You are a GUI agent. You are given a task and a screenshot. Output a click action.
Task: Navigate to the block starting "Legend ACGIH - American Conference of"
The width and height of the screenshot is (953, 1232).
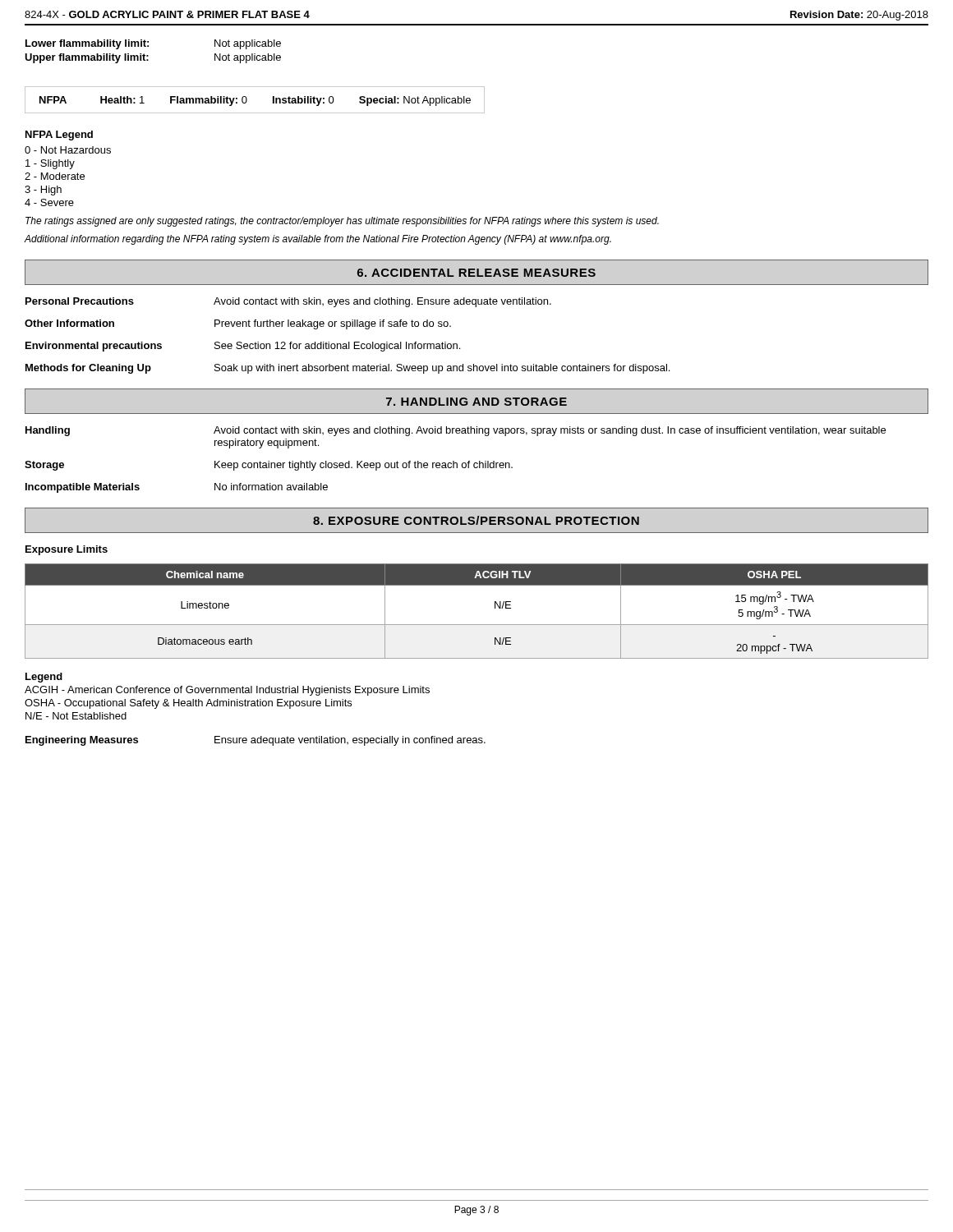(44, 678)
